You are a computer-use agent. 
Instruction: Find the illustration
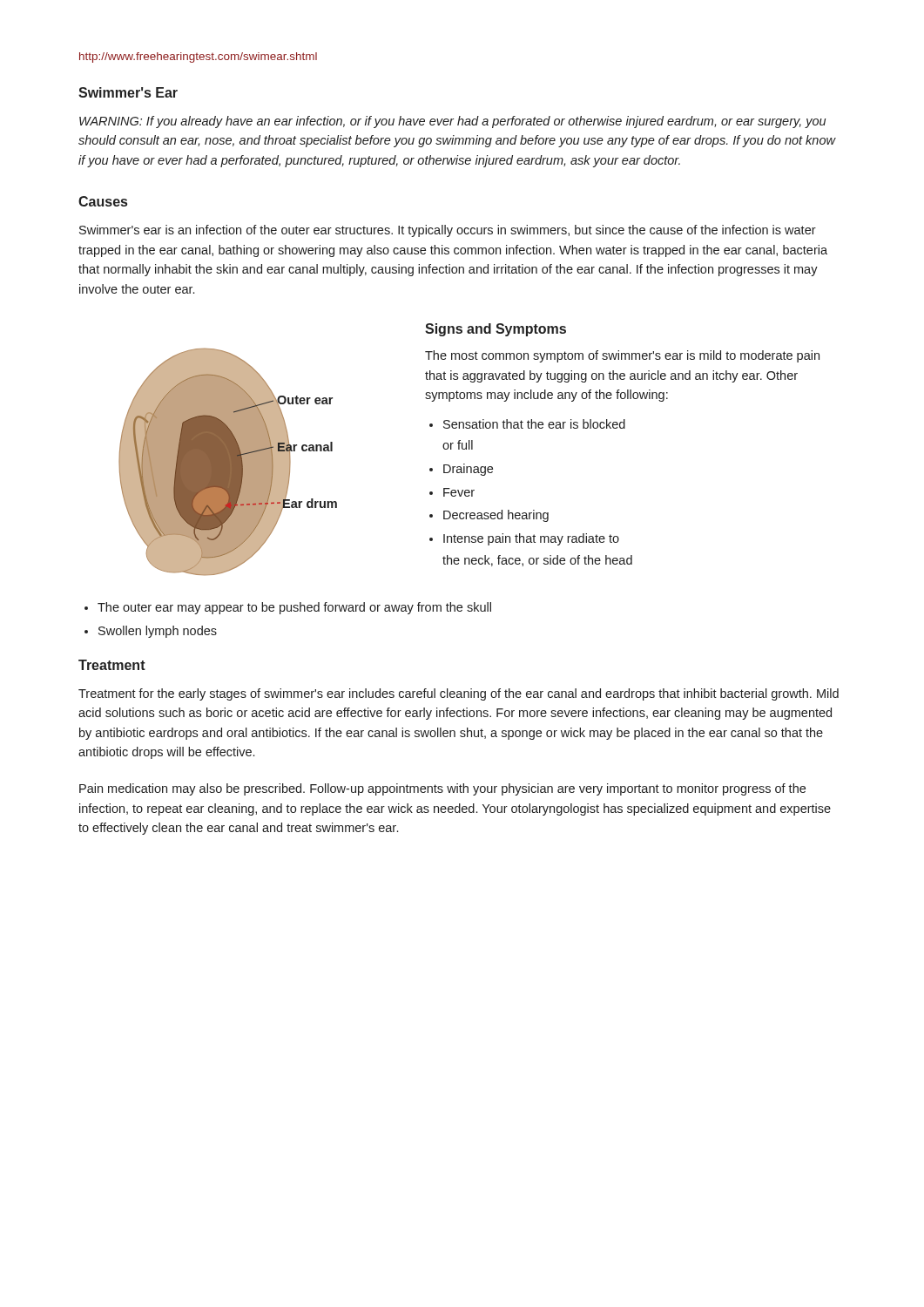pyautogui.click(x=240, y=453)
